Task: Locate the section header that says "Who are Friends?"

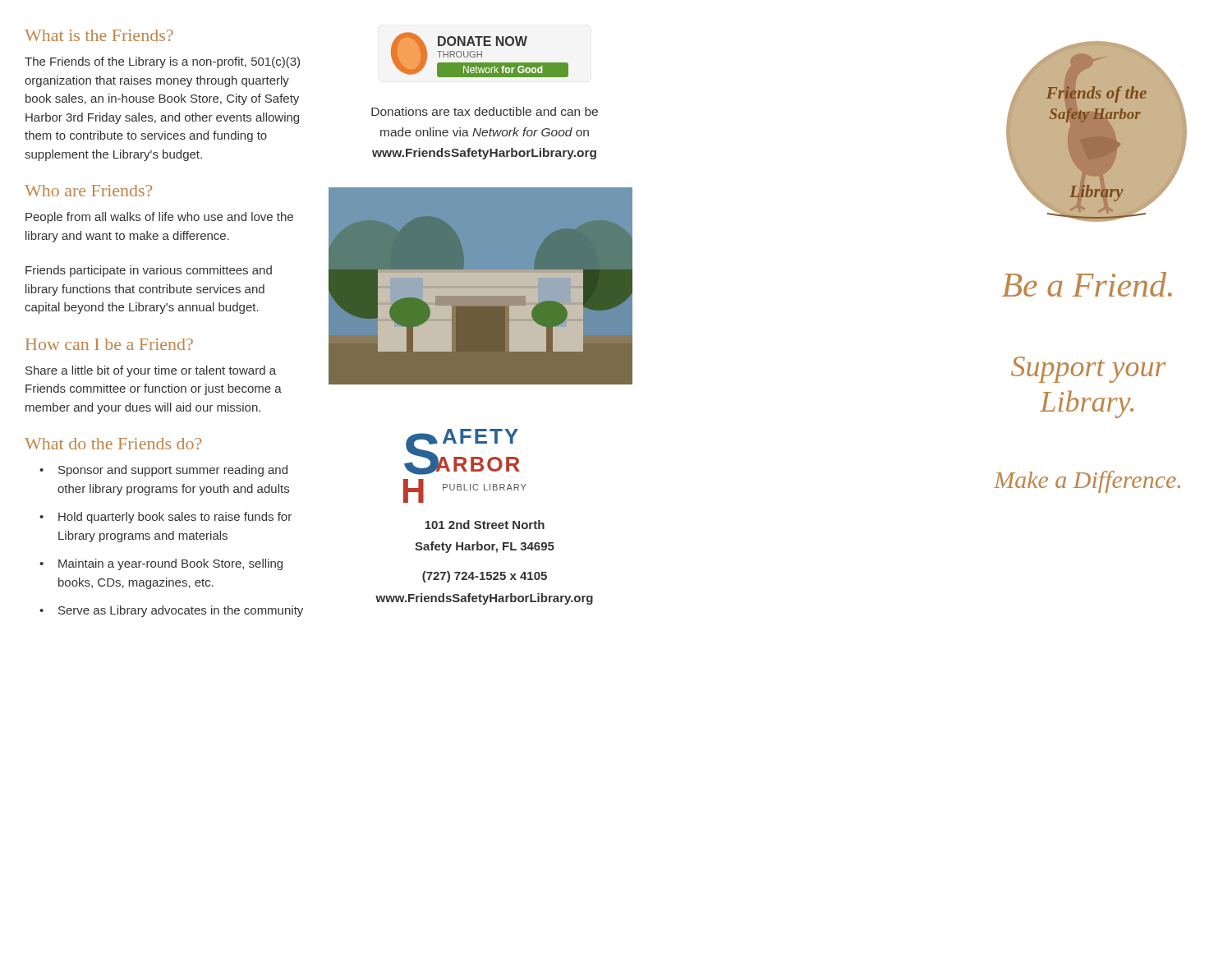Action: point(88,191)
